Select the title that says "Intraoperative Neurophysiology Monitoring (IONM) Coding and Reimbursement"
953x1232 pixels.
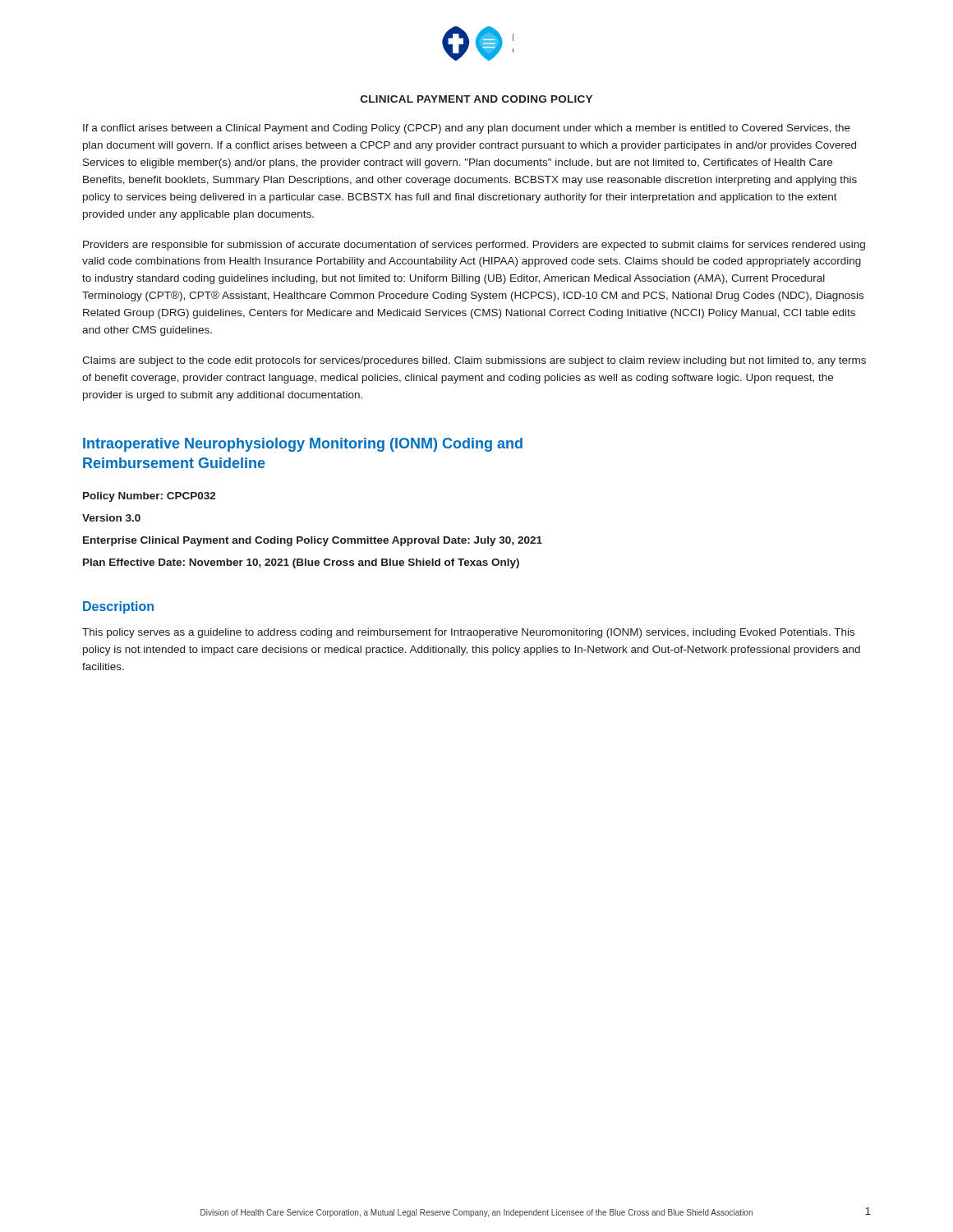(303, 453)
